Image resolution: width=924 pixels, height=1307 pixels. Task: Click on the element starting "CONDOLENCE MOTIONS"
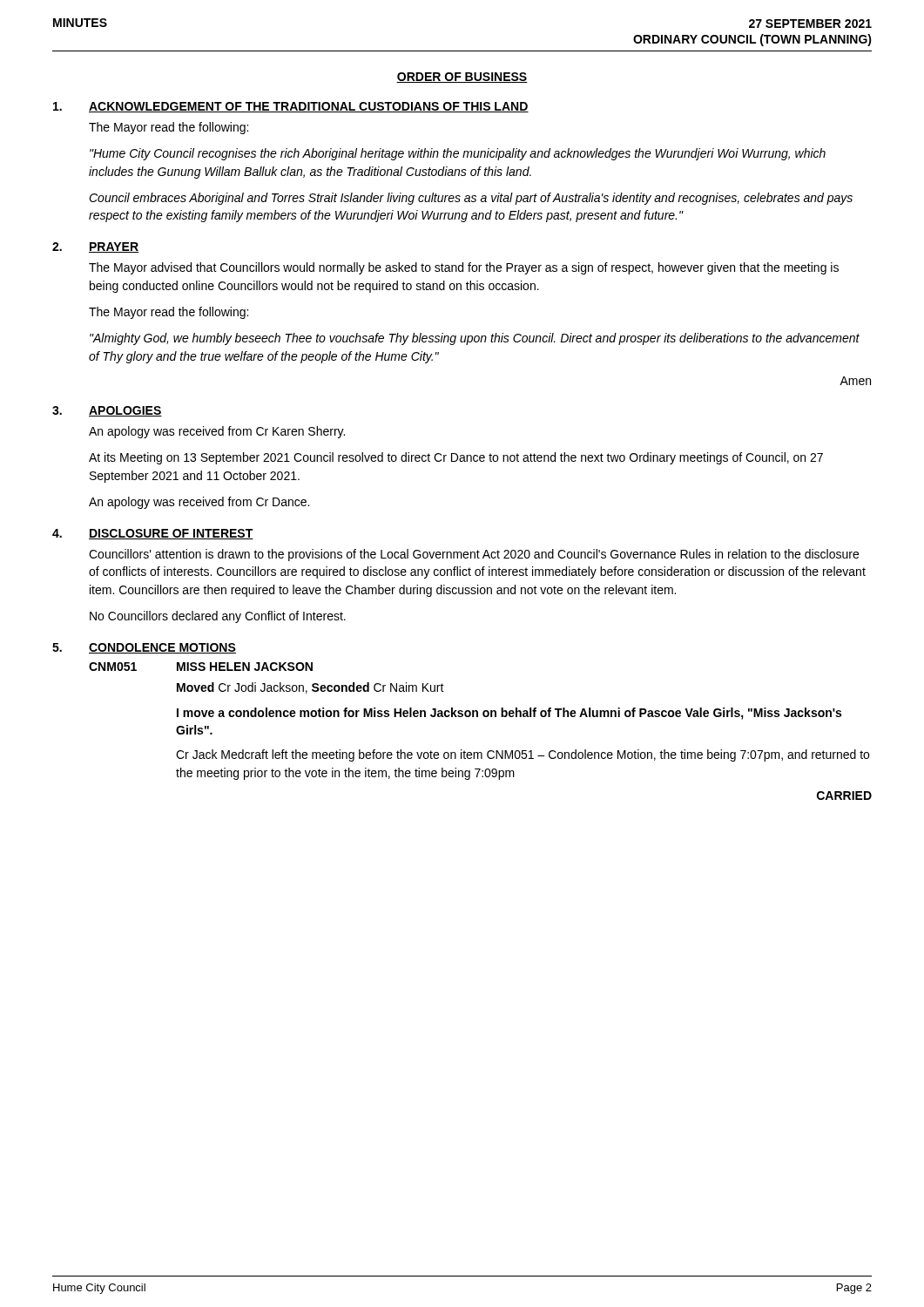pos(162,648)
